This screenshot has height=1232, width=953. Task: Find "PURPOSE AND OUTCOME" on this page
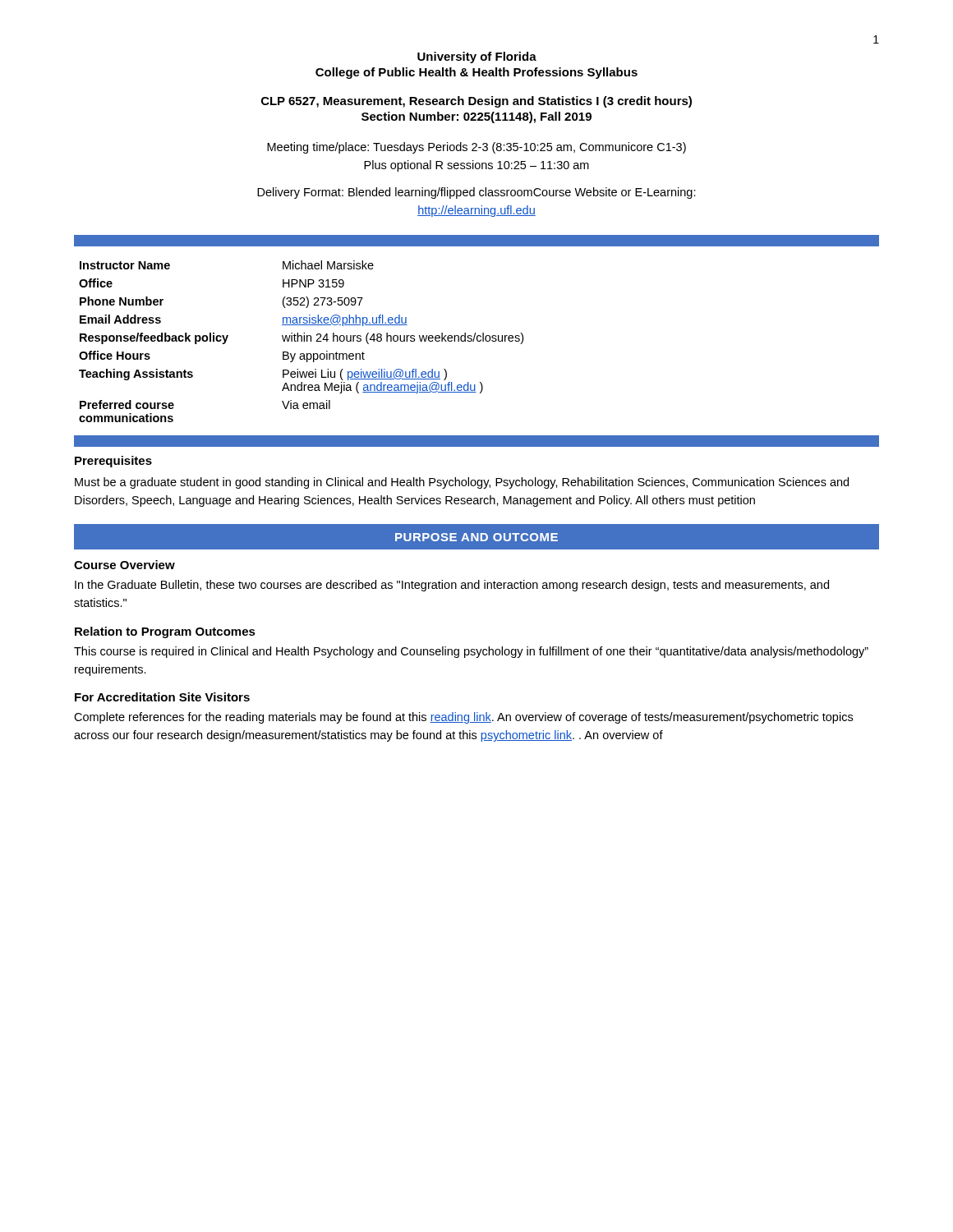pyautogui.click(x=476, y=537)
